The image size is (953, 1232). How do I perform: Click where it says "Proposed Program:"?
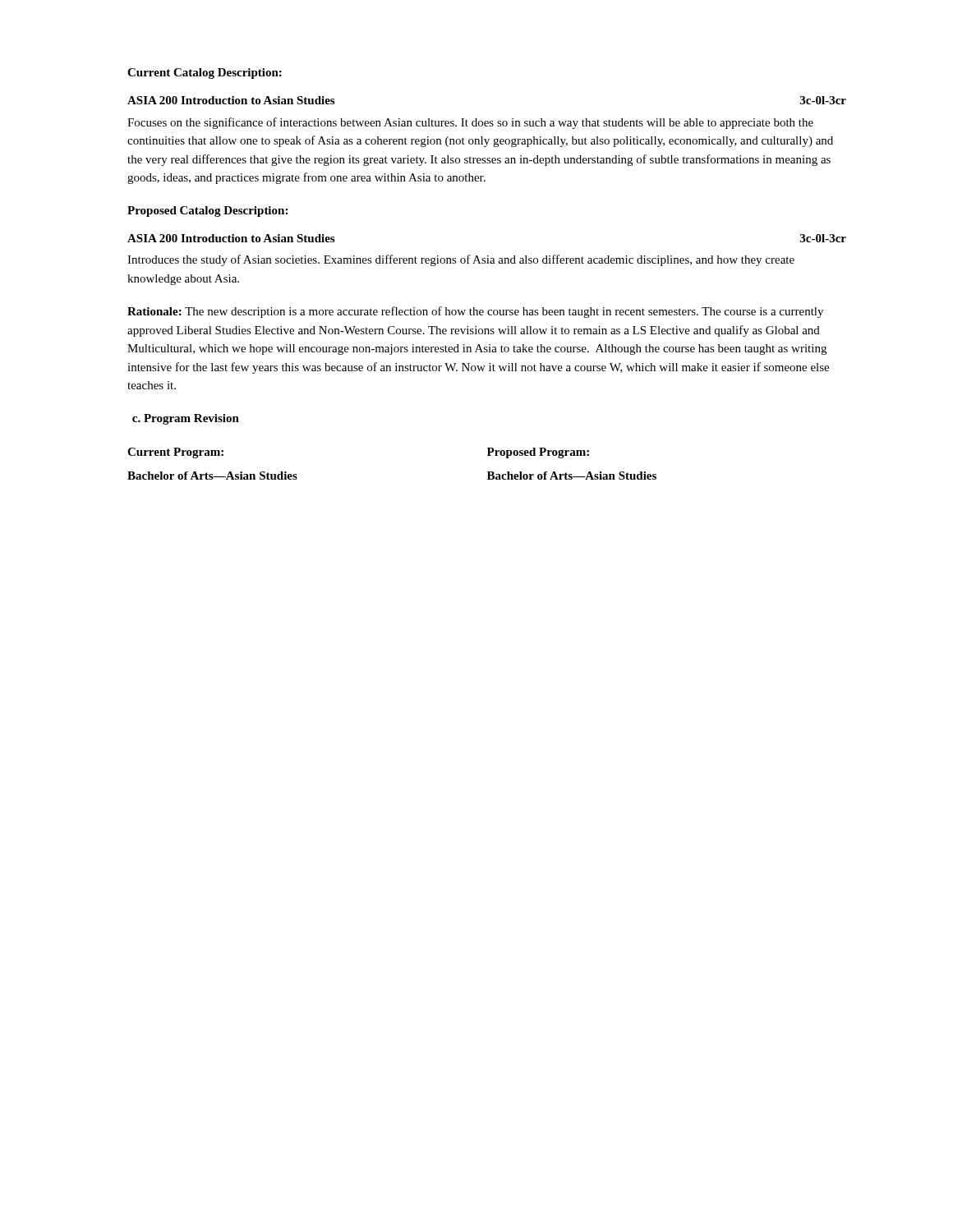538,451
